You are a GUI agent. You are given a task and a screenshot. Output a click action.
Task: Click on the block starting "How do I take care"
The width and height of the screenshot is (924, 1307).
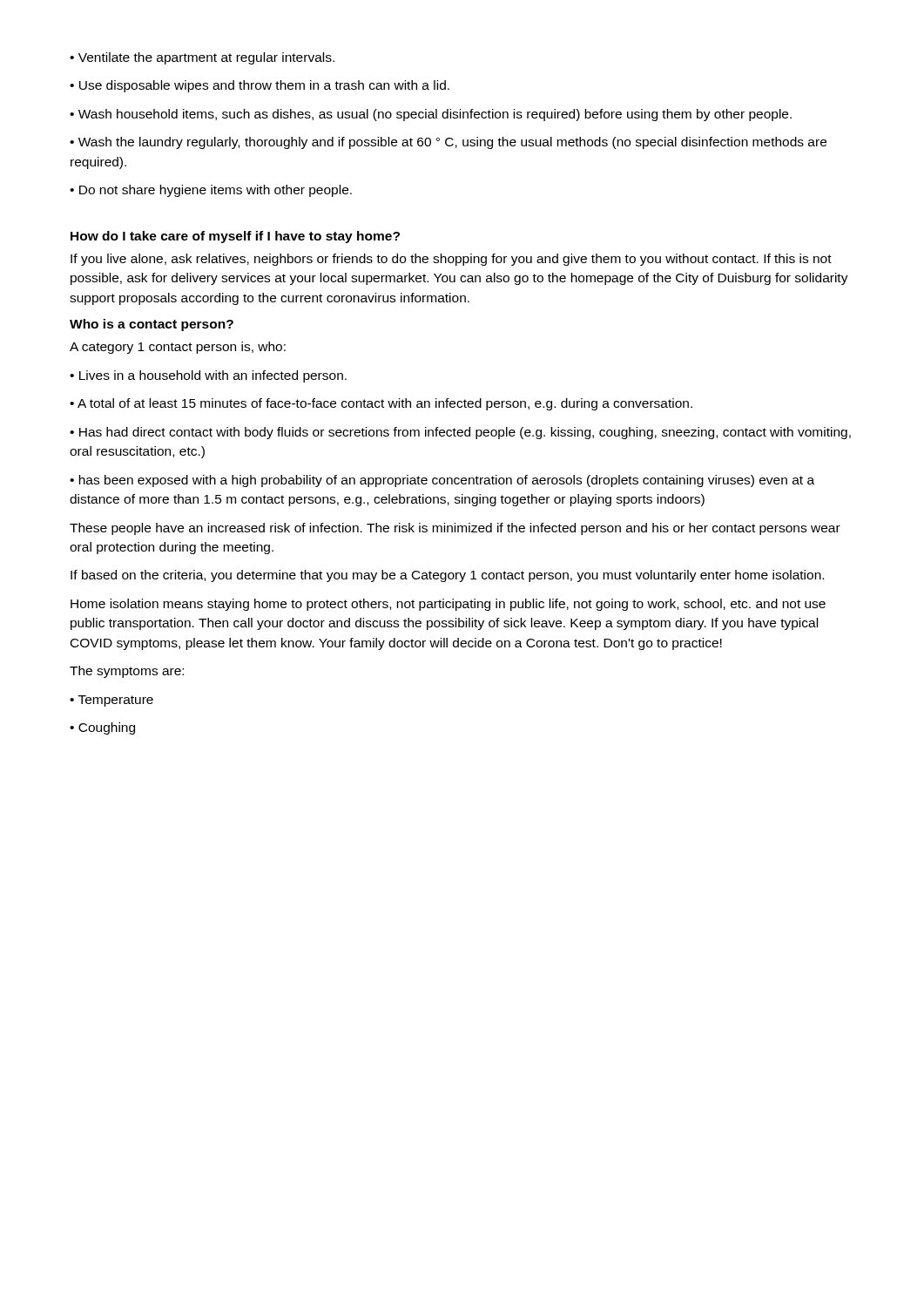pyautogui.click(x=235, y=236)
